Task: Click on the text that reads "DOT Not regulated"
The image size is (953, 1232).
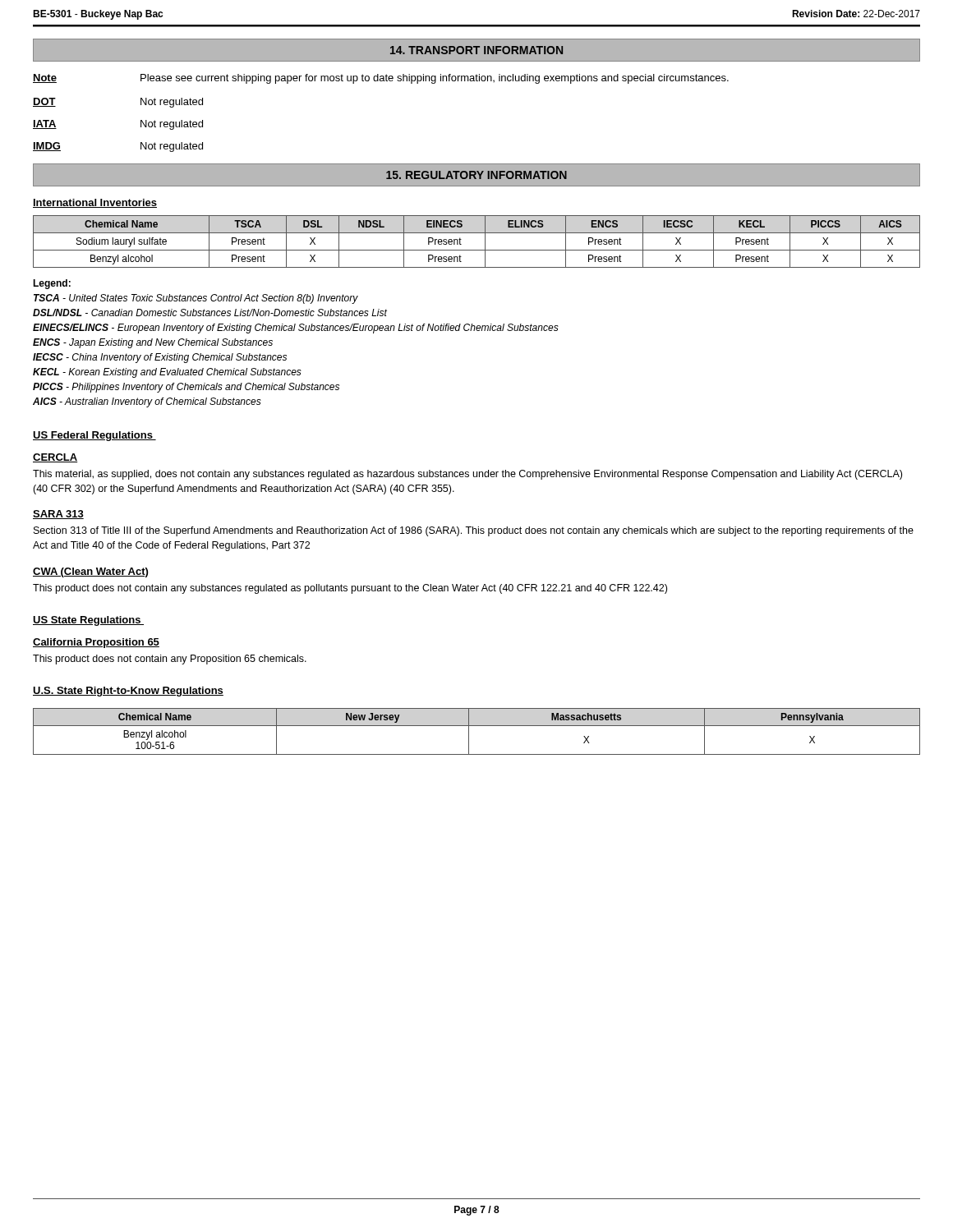Action: click(x=43, y=103)
